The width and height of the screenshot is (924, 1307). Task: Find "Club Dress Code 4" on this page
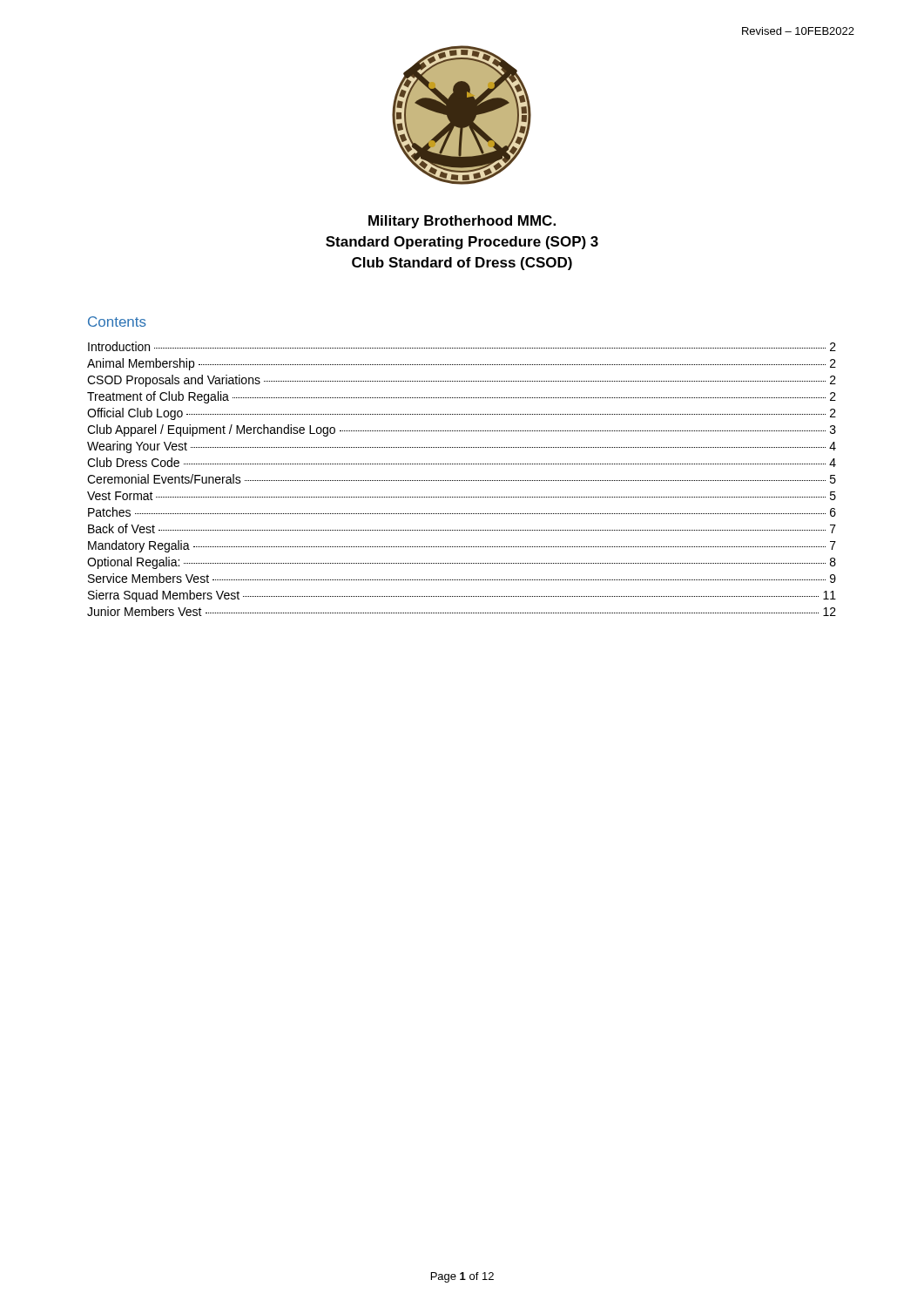click(x=462, y=463)
